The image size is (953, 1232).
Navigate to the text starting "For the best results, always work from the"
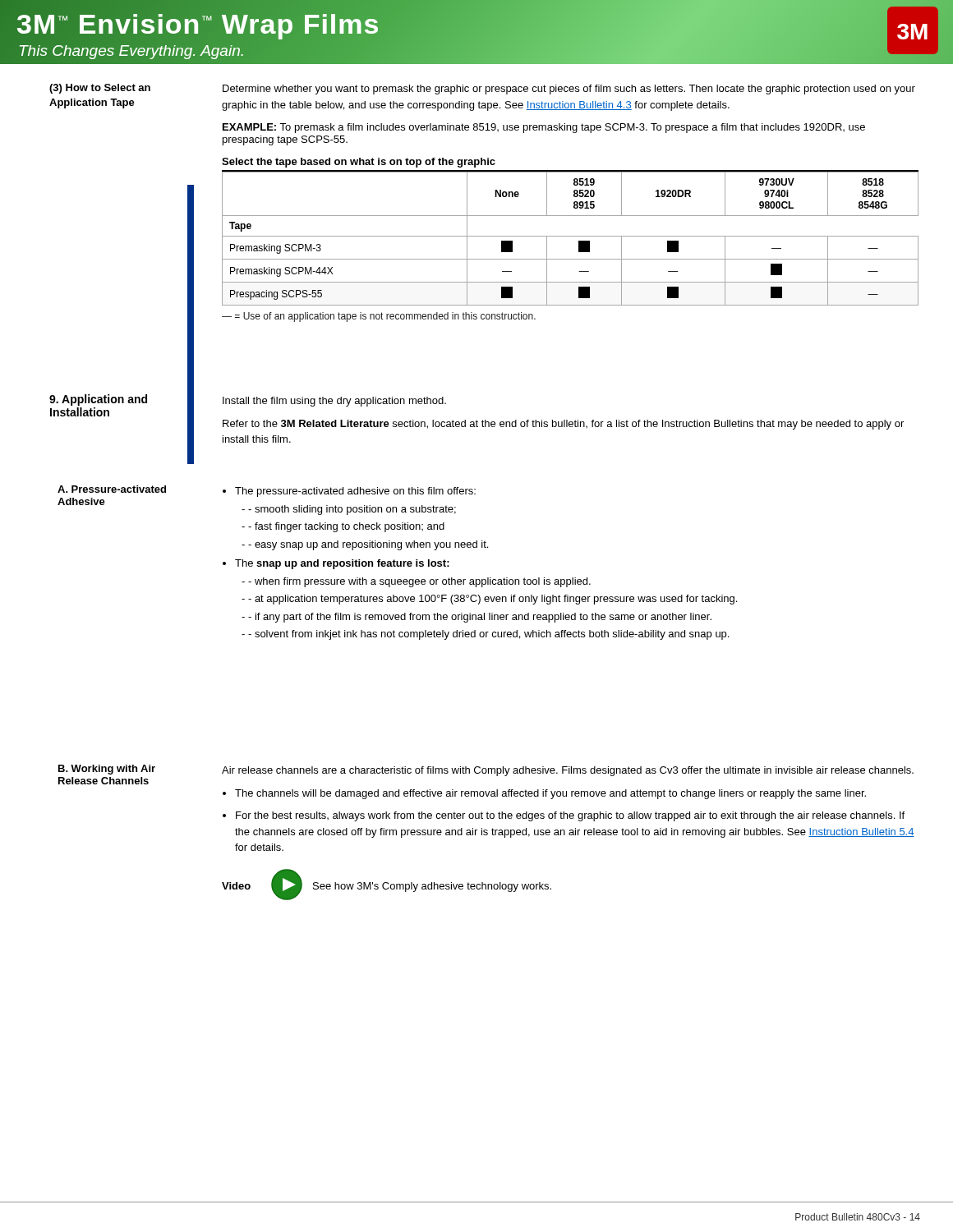click(x=574, y=831)
